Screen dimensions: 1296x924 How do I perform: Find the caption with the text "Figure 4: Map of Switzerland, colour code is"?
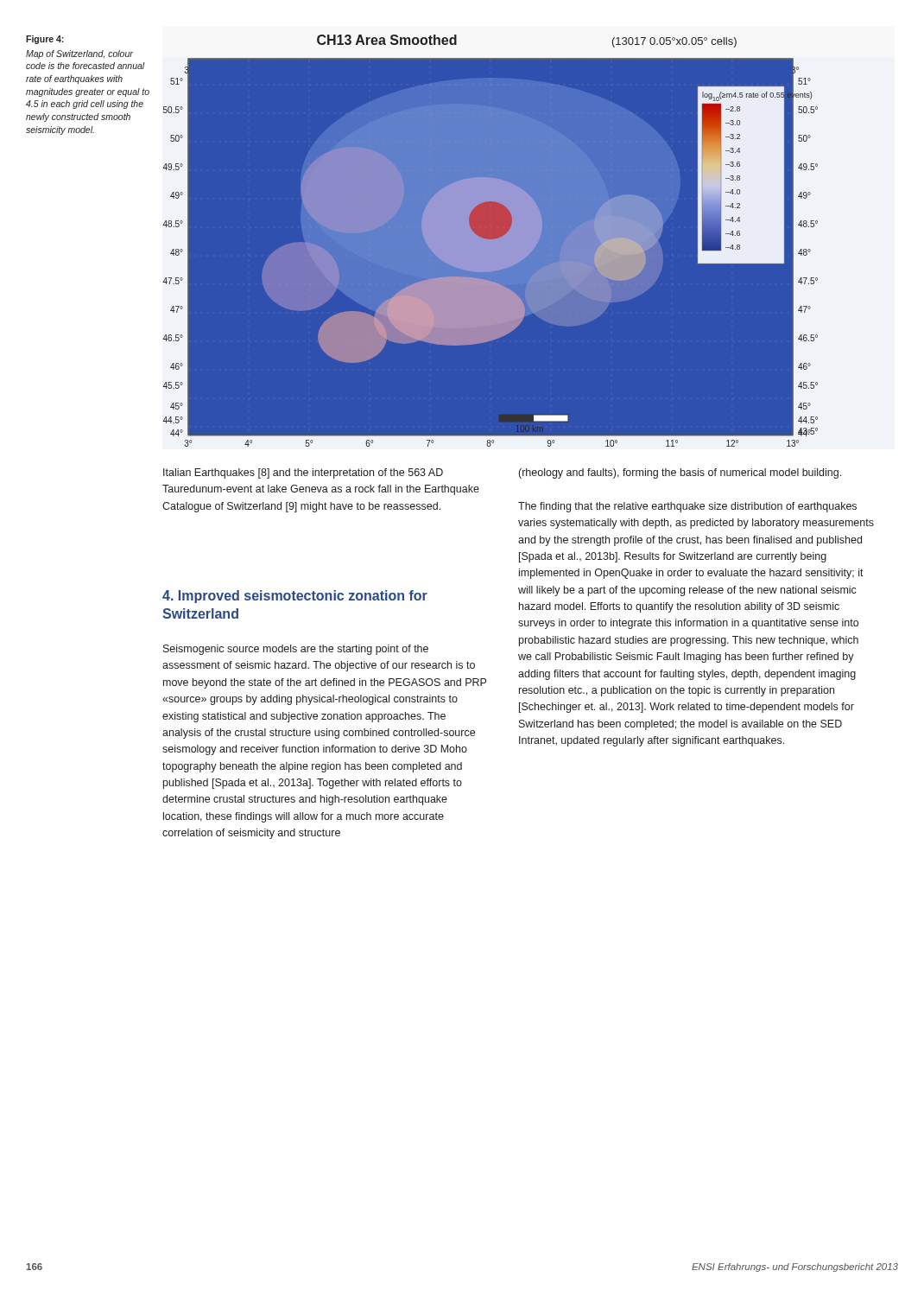(x=90, y=84)
